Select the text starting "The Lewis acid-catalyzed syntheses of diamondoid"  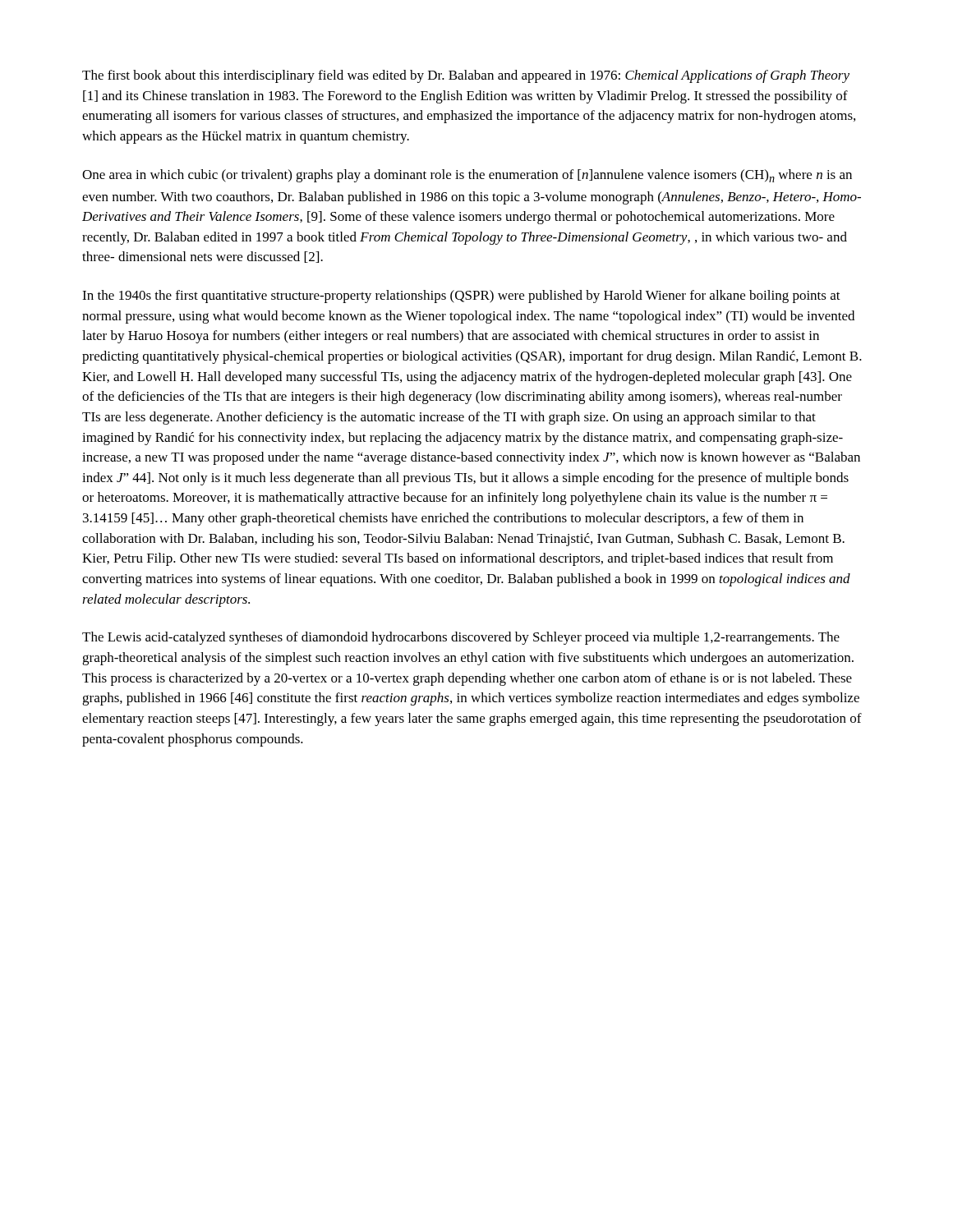click(472, 688)
